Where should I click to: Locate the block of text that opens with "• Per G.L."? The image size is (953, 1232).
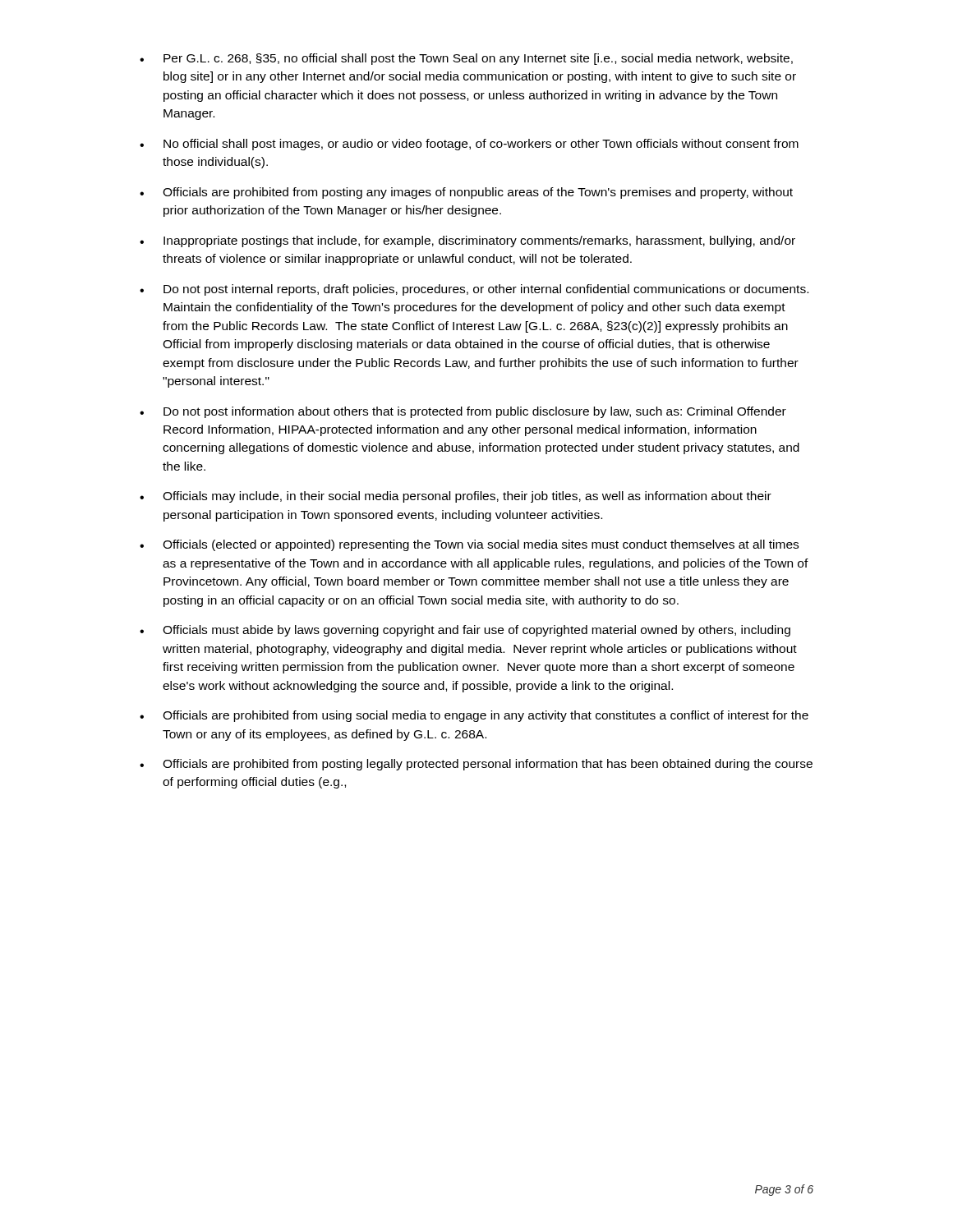click(476, 86)
